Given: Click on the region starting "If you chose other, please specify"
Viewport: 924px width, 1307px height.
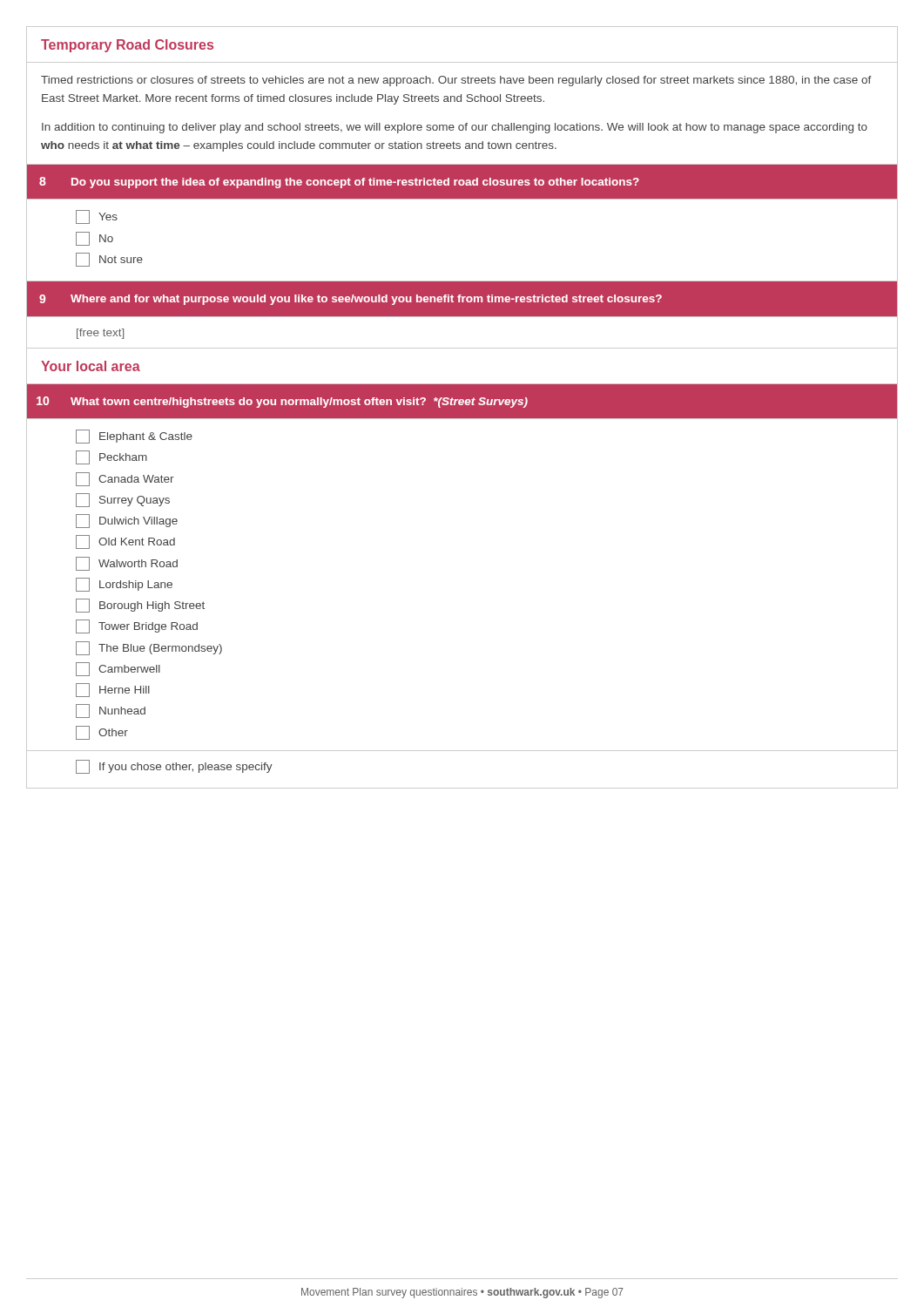Looking at the screenshot, I should (x=174, y=767).
